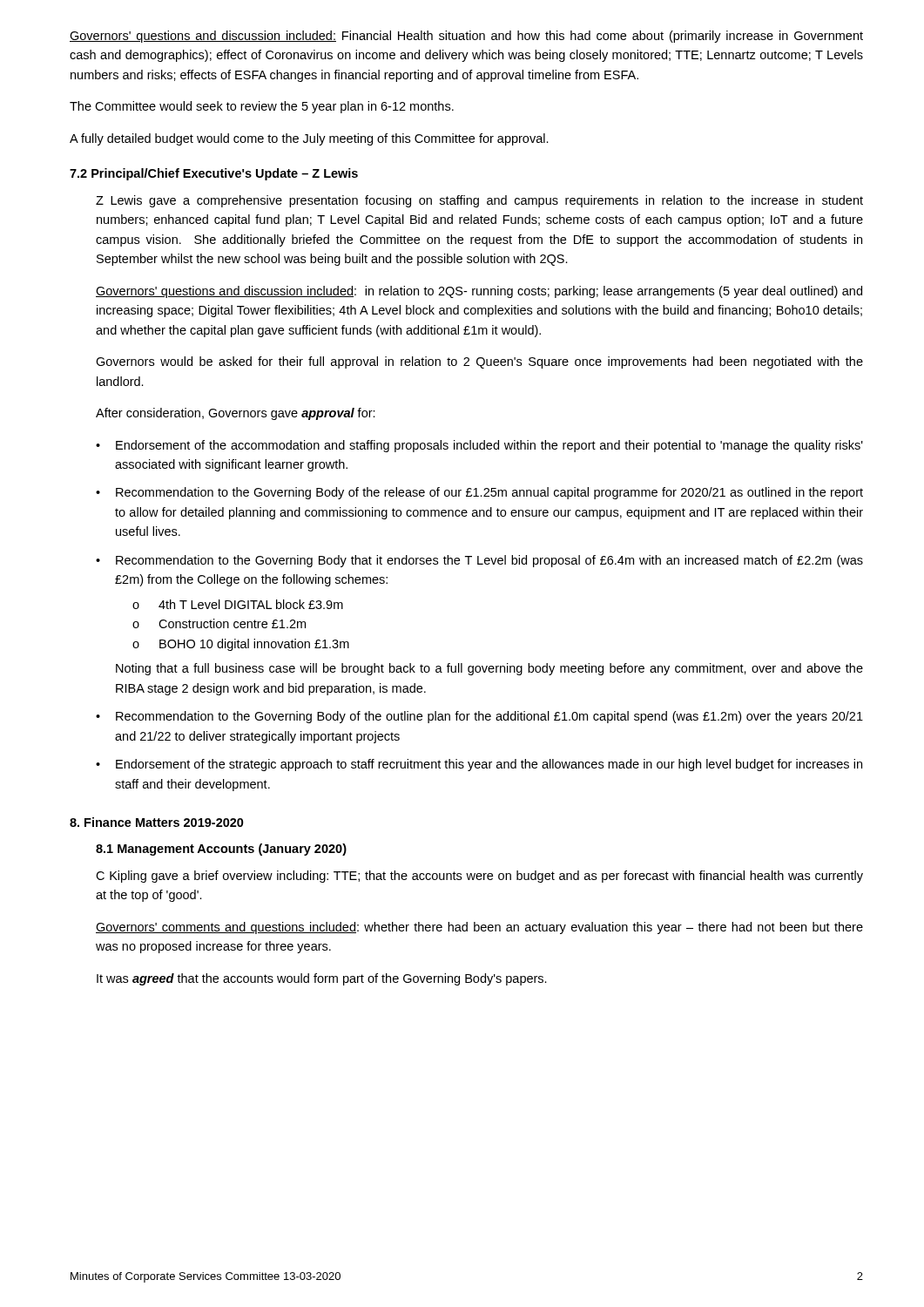Locate the block of text that opens with "A fully detailed budget would come to"
Viewport: 924px width, 1307px height.
309,138
